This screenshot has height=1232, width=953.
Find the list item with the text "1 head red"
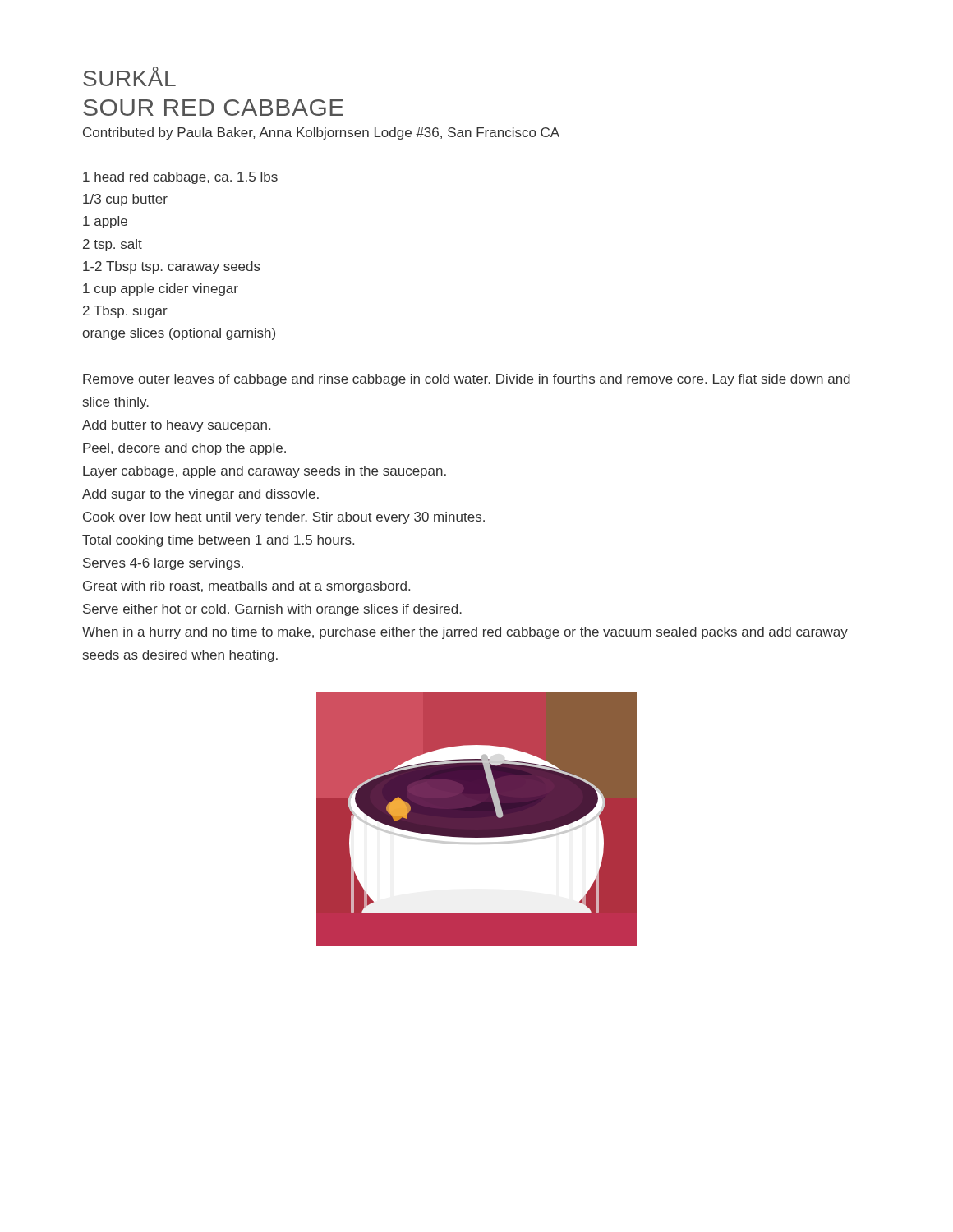(x=180, y=177)
